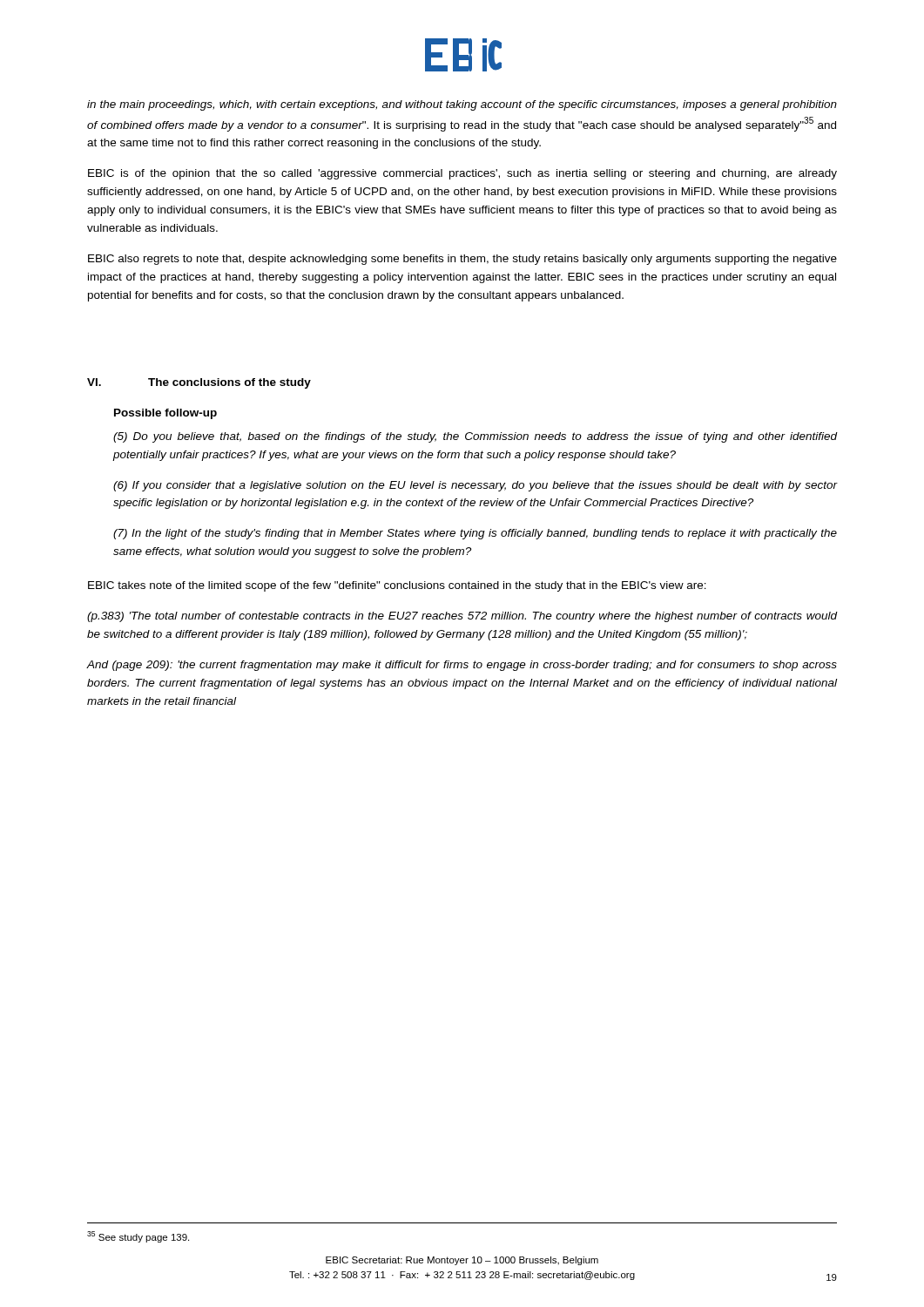This screenshot has width=924, height=1307.
Task: Find the block on this page that starts "(7) In the light of the study's finding"
Action: click(x=475, y=542)
